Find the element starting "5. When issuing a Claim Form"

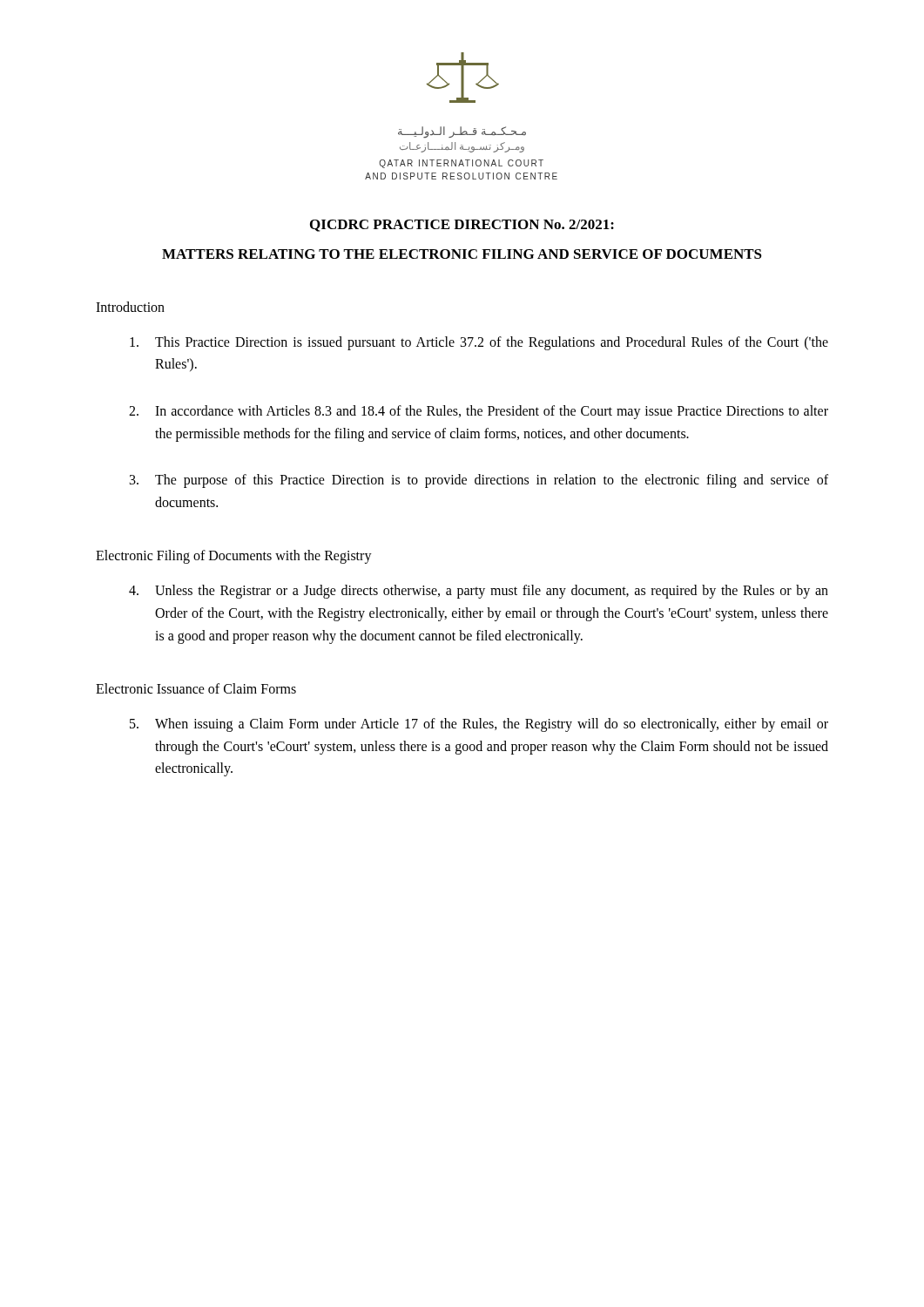coord(462,746)
